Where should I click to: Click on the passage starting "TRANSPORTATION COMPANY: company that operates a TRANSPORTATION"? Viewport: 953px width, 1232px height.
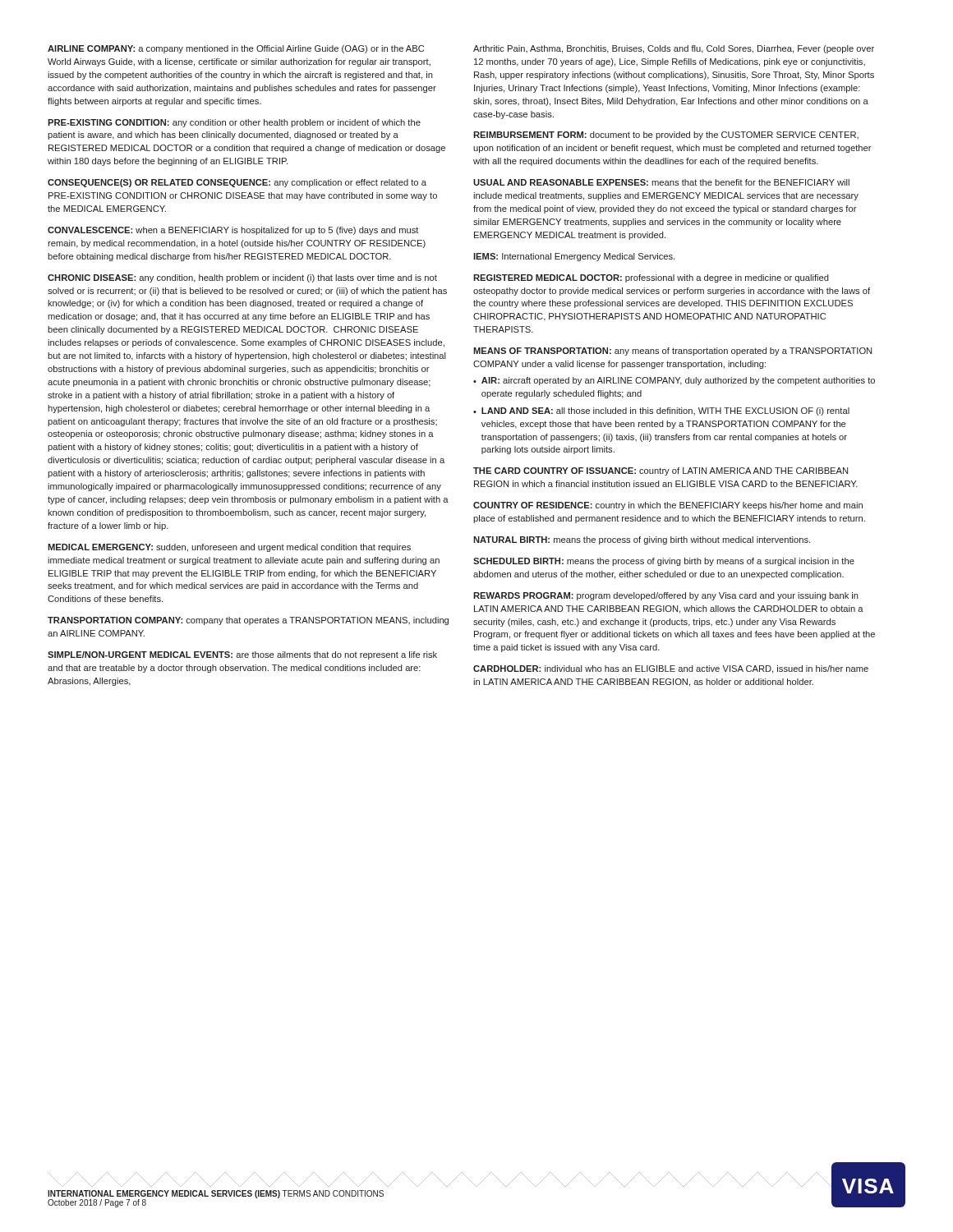point(249,628)
